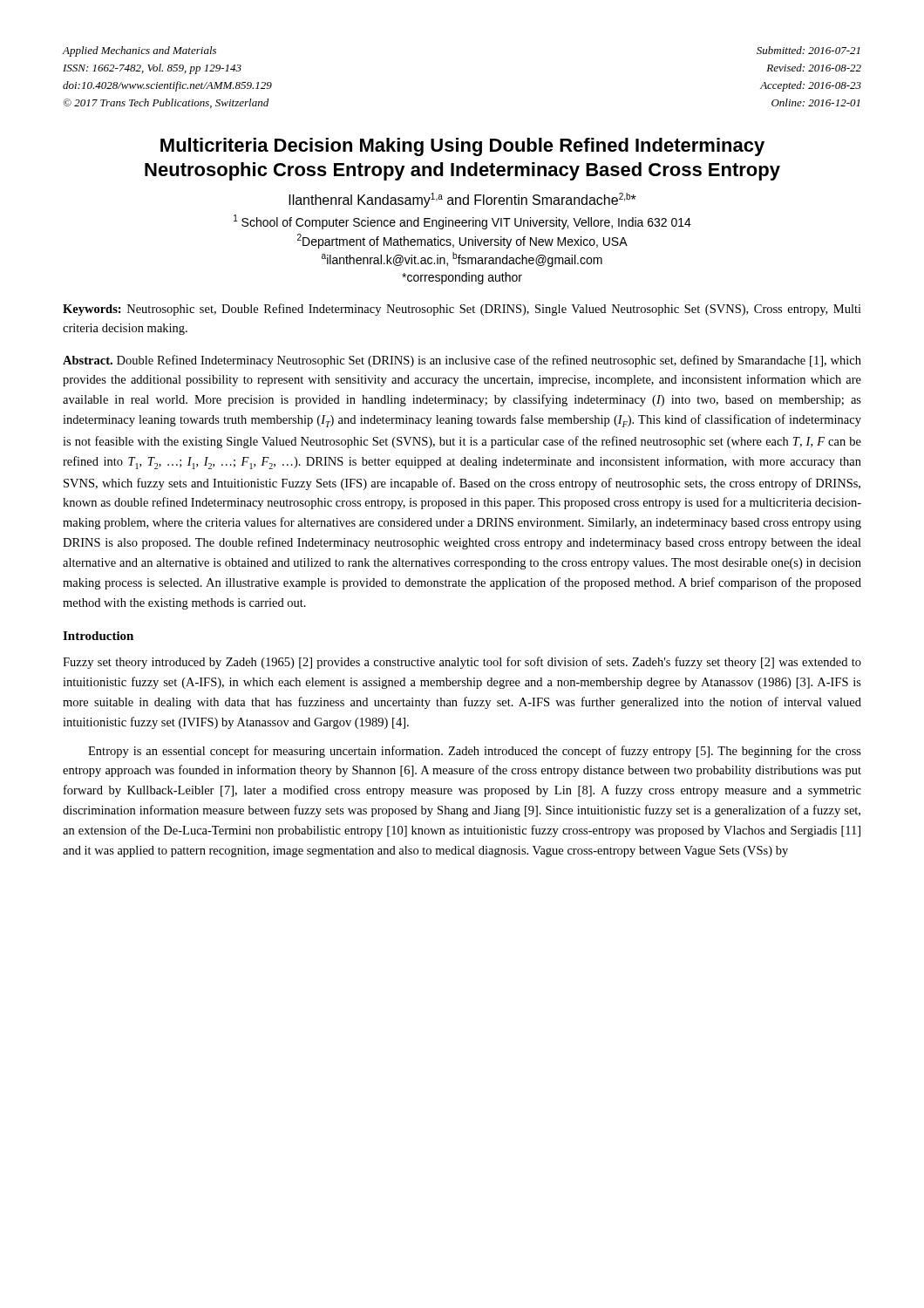The image size is (924, 1308).
Task: Navigate to the block starting "Abstract. Double Refined Indeterminacy Neutrosophic Set (DRINS) is"
Action: pos(462,481)
